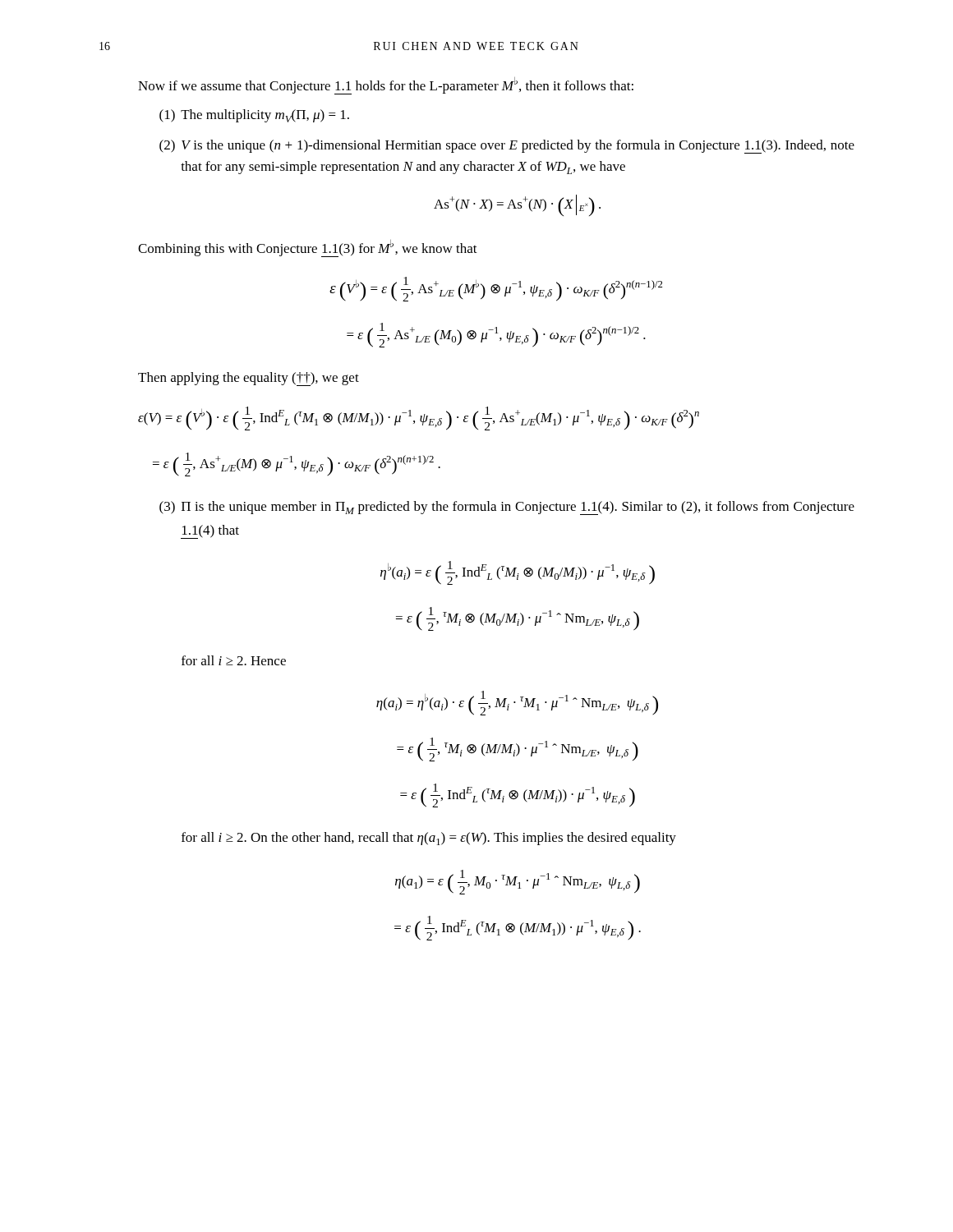The height and width of the screenshot is (1232, 953).
Task: Point to the block beginning "(3) Π is the unique member in"
Action: [x=507, y=508]
